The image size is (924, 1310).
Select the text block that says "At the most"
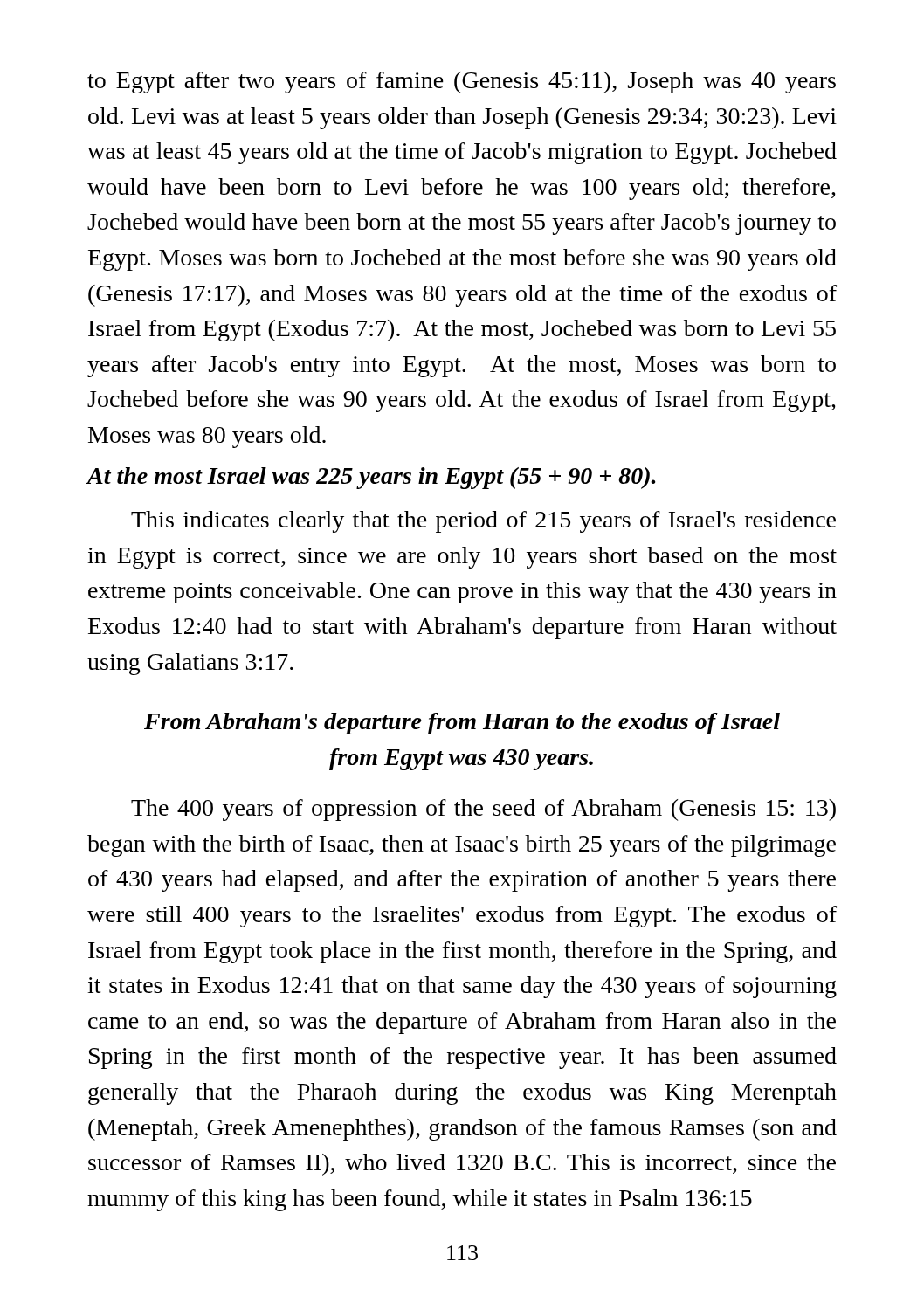[372, 475]
